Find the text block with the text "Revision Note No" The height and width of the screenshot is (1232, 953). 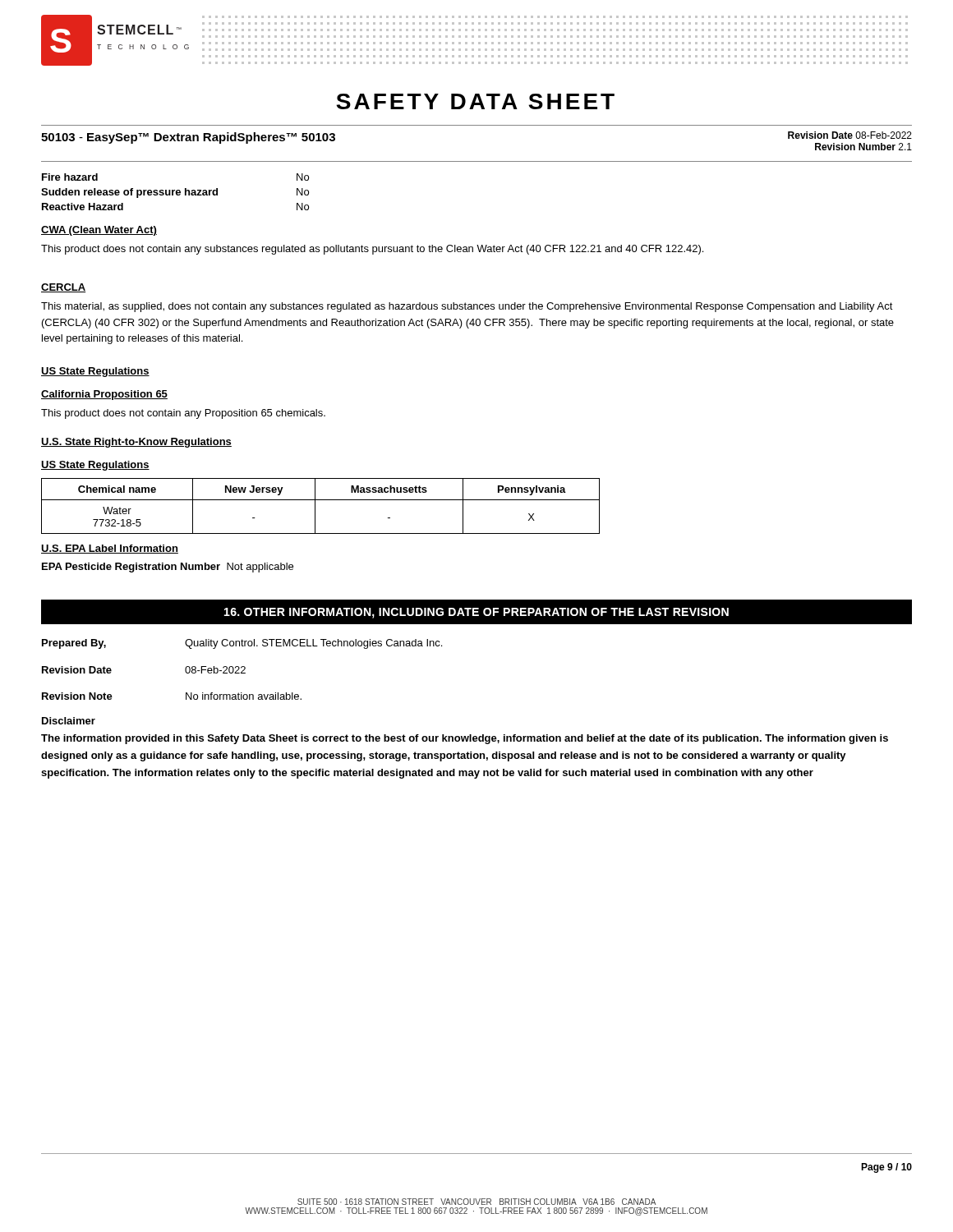(74, 696)
